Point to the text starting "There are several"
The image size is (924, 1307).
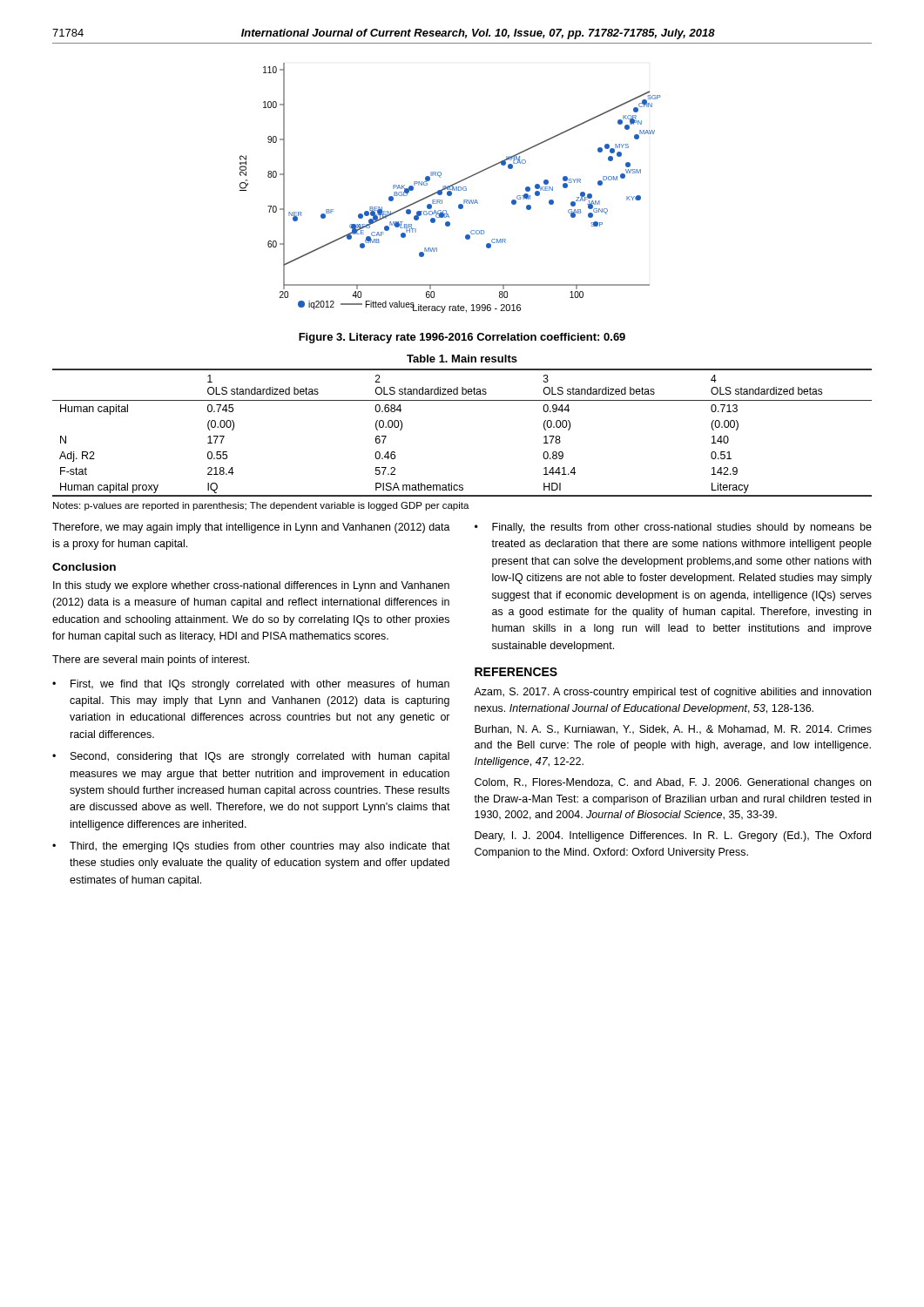(x=151, y=660)
